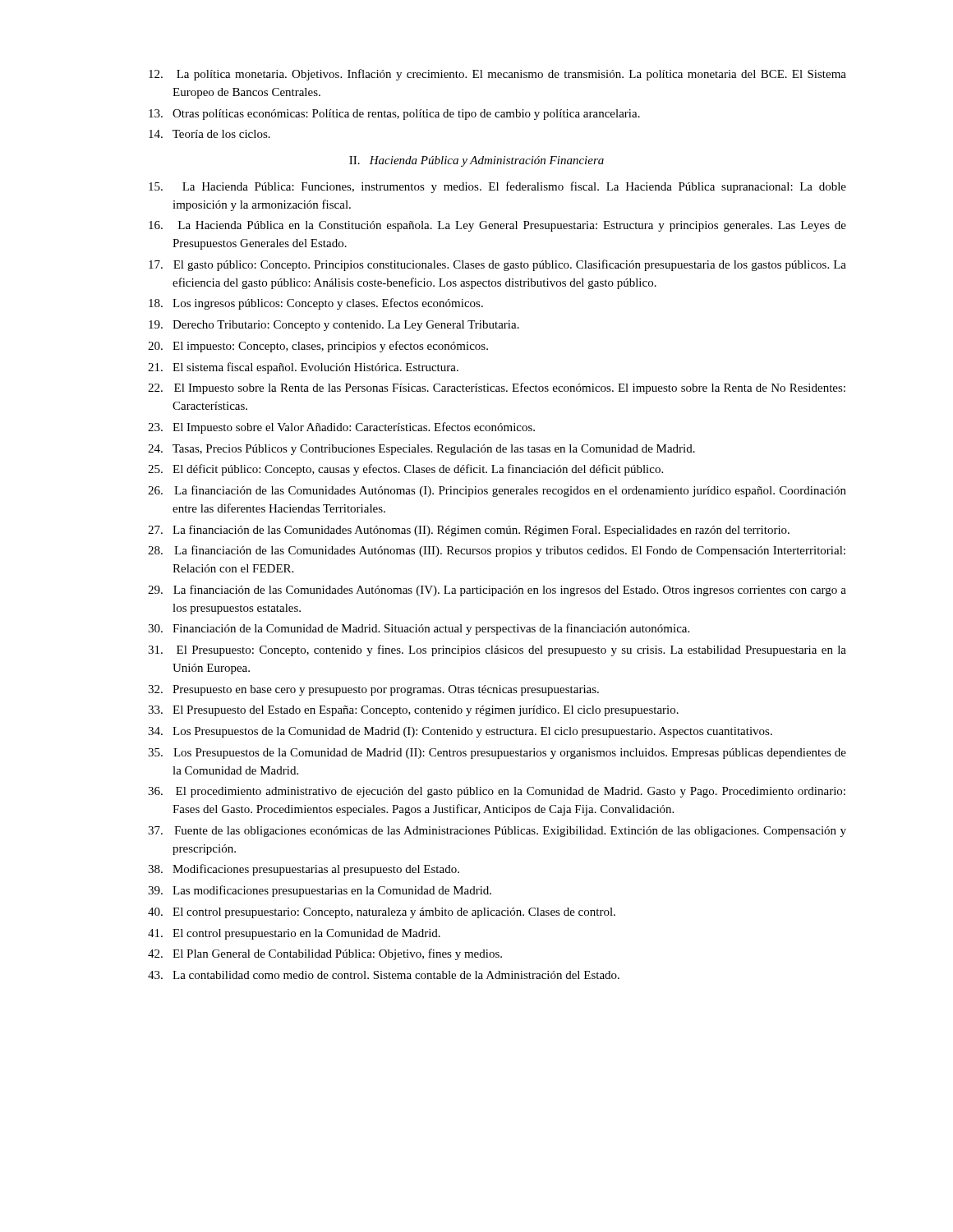Click on the text block starting "38. Modificaciones presupuestarias al"

pyautogui.click(x=304, y=869)
